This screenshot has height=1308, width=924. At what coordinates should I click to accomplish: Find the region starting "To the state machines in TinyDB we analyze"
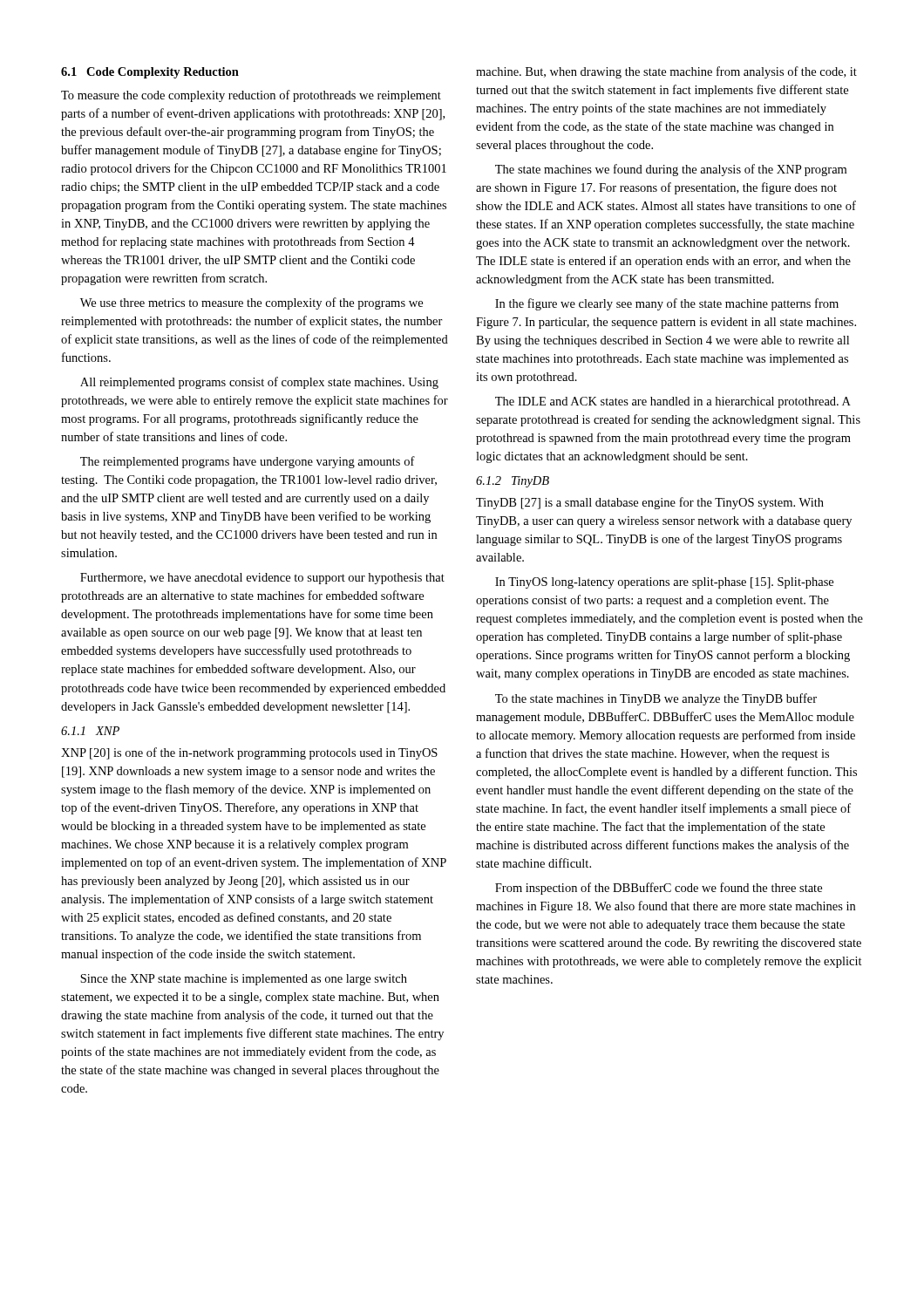(x=669, y=781)
